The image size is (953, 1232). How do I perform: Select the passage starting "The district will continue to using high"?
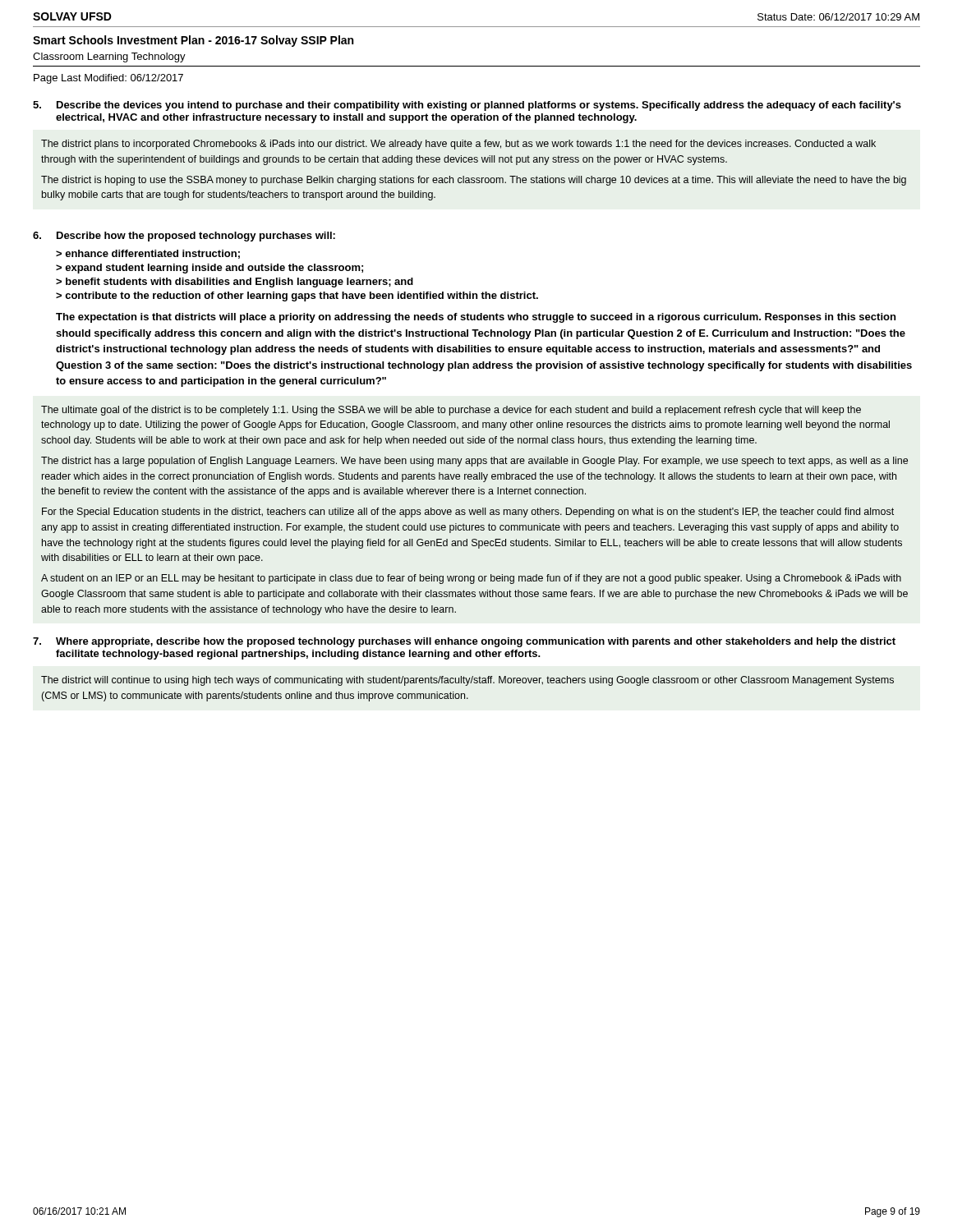tap(476, 688)
